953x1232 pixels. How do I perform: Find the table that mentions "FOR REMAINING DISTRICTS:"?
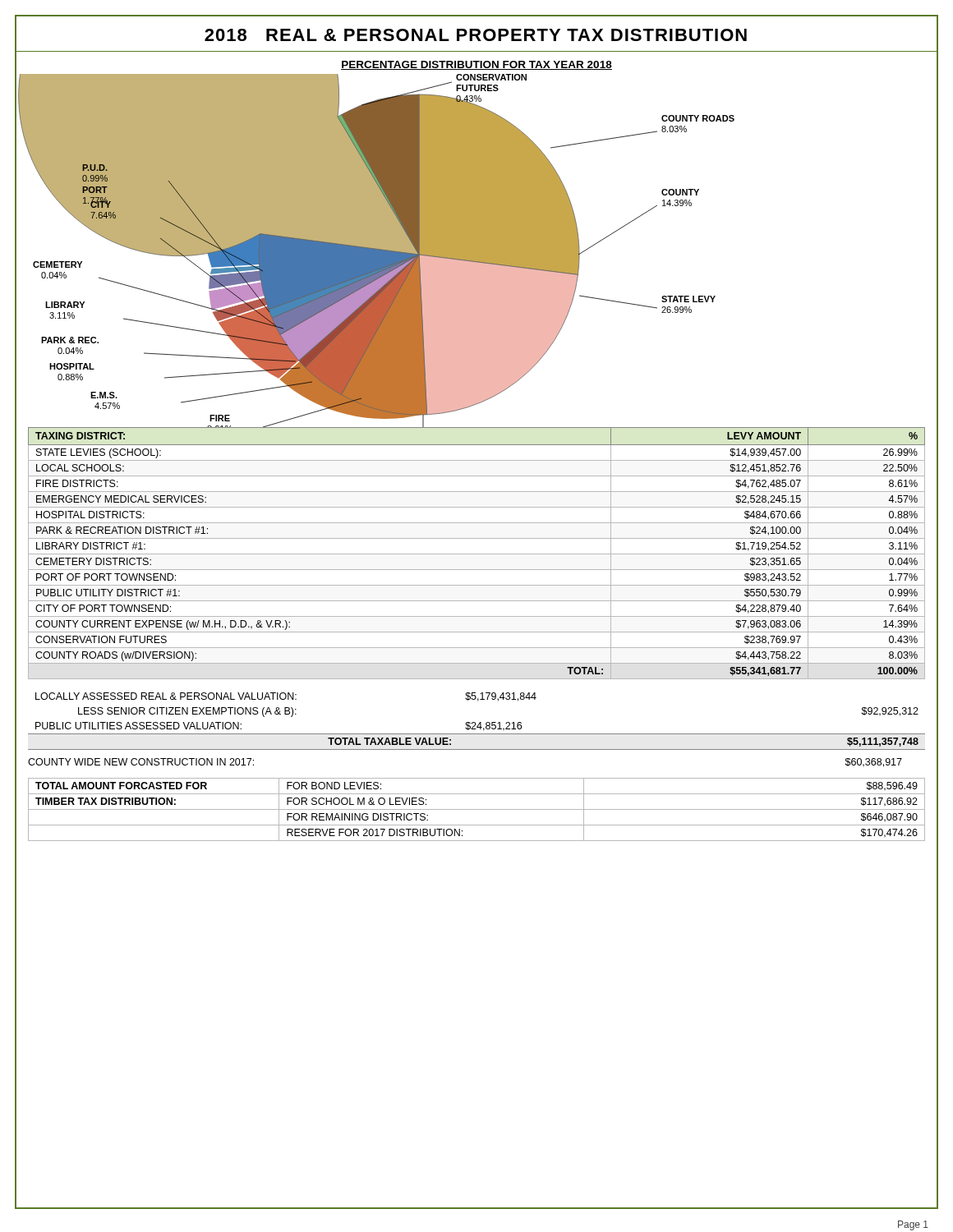click(476, 809)
